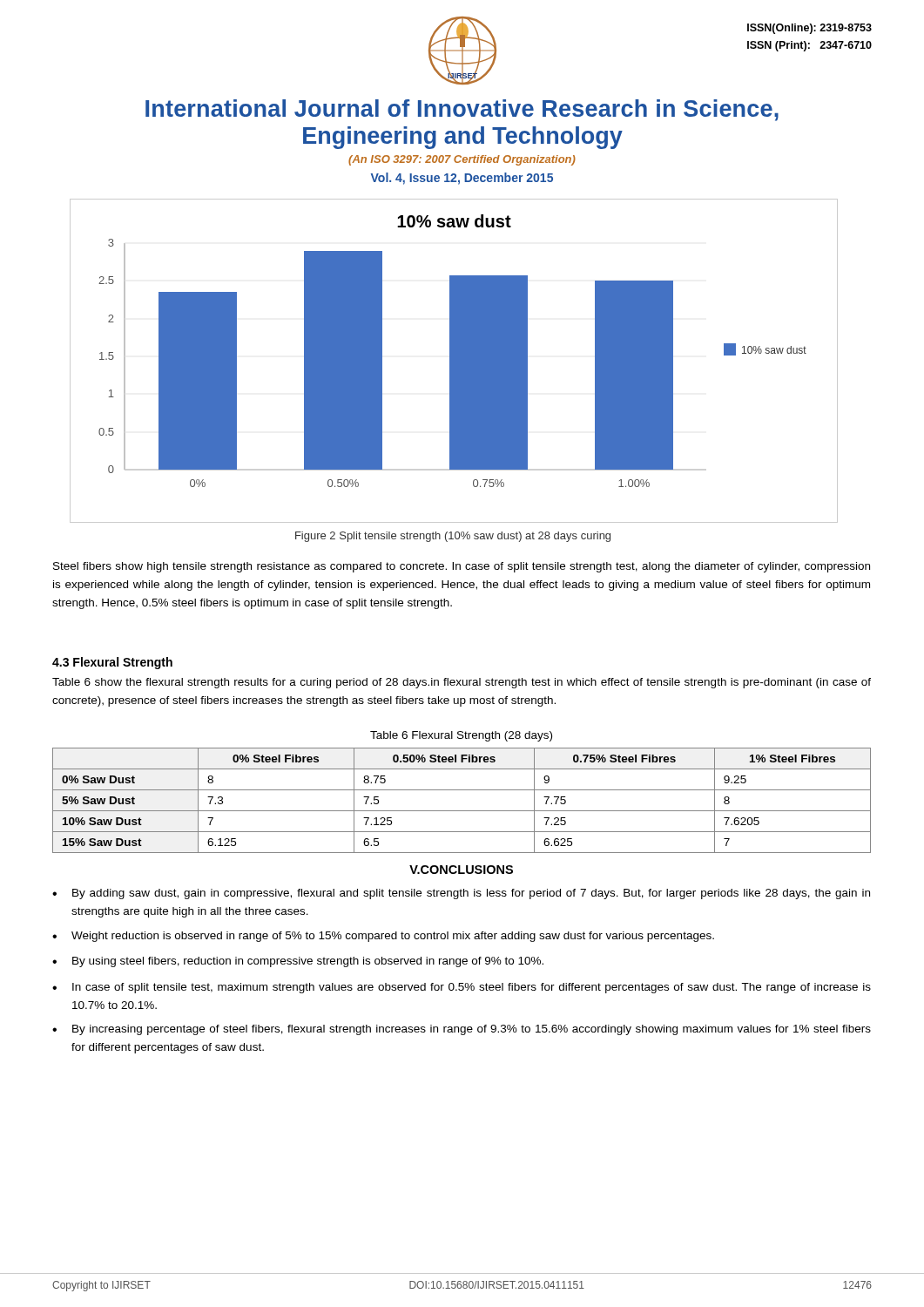Find the text that reads "(An ISO 3297: 2007 Certified Organization)"
This screenshot has height=1307, width=924.
462,159
